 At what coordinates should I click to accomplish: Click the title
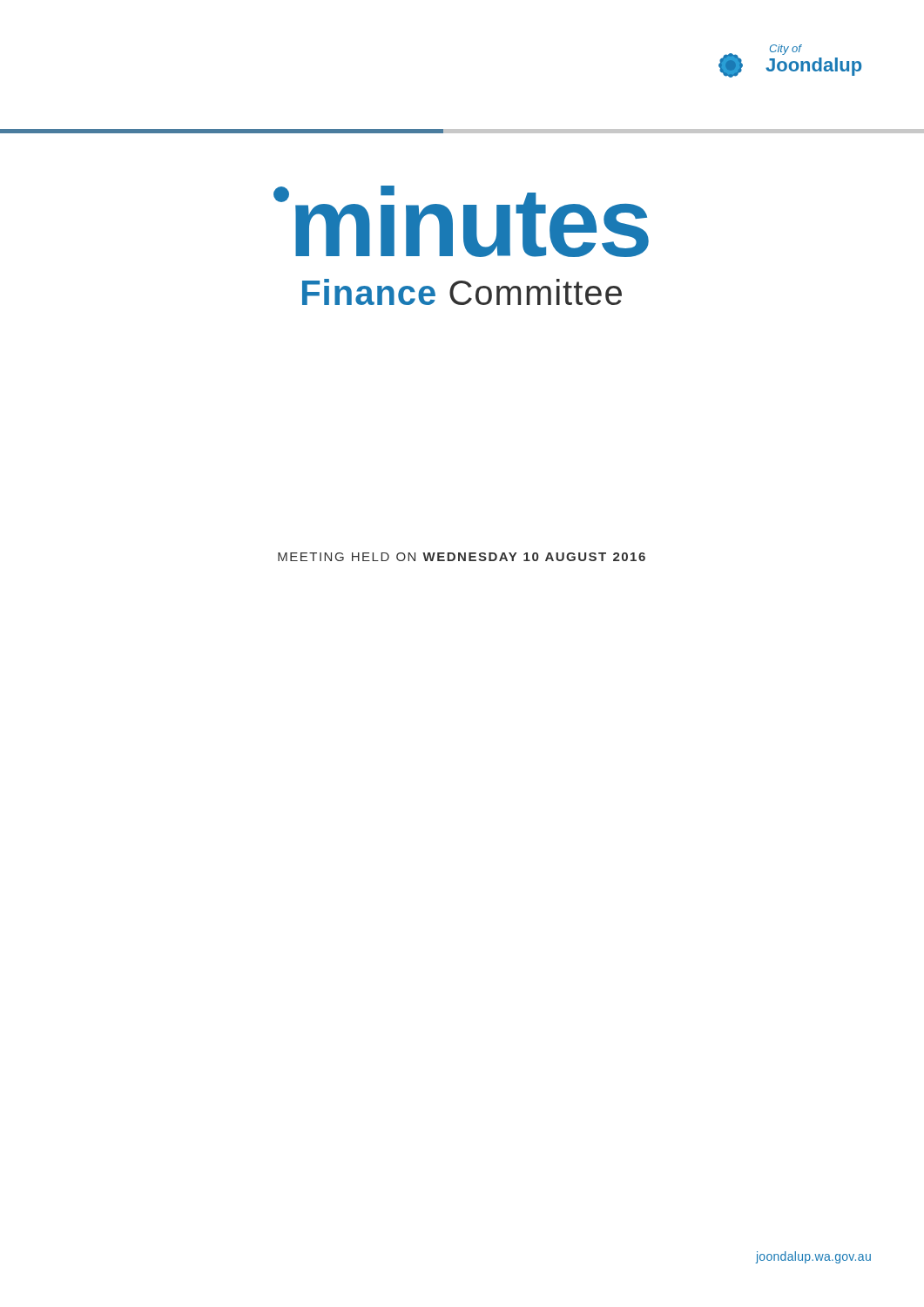462,243
